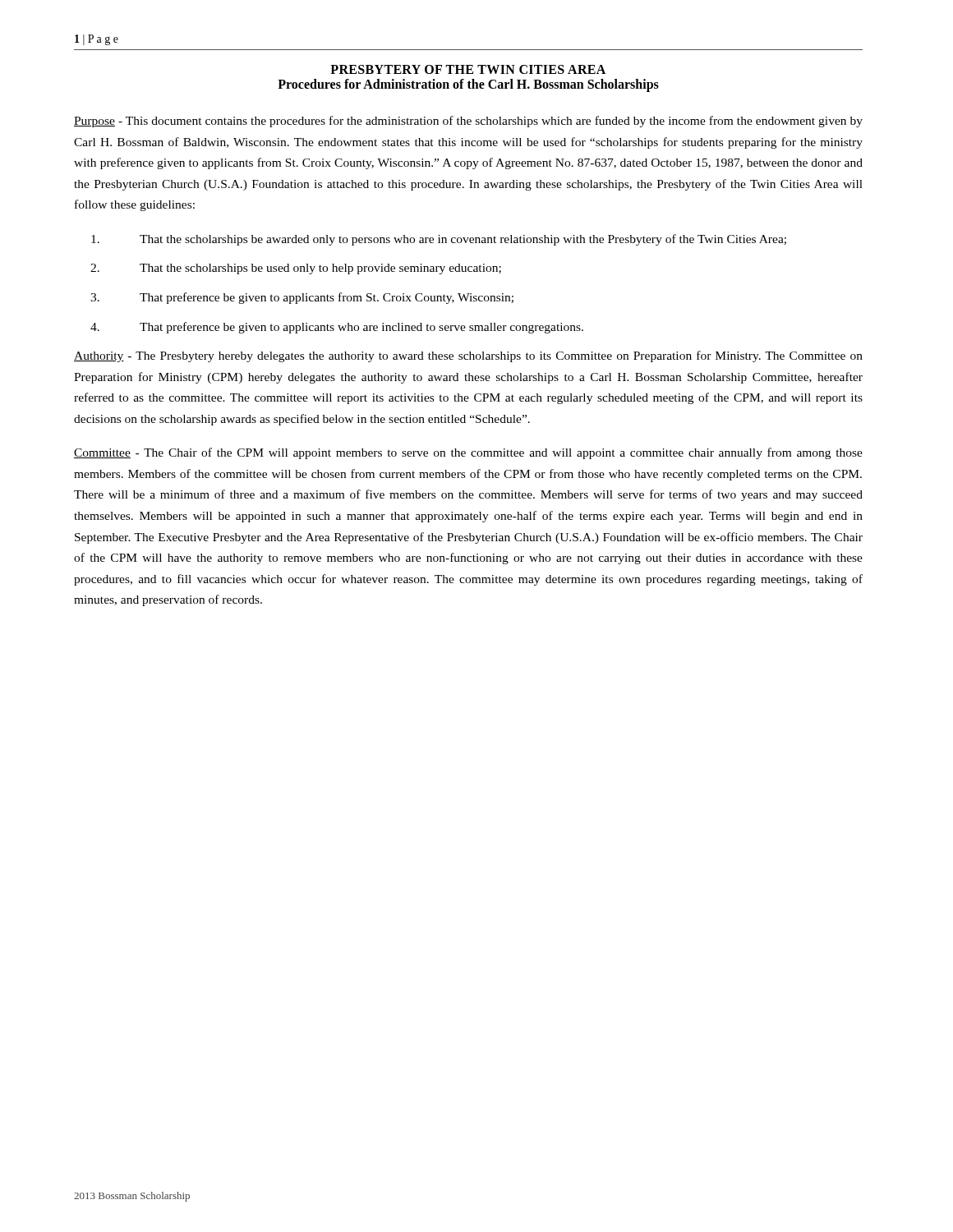Click on the text starting "Purpose - This document"

pyautogui.click(x=468, y=162)
